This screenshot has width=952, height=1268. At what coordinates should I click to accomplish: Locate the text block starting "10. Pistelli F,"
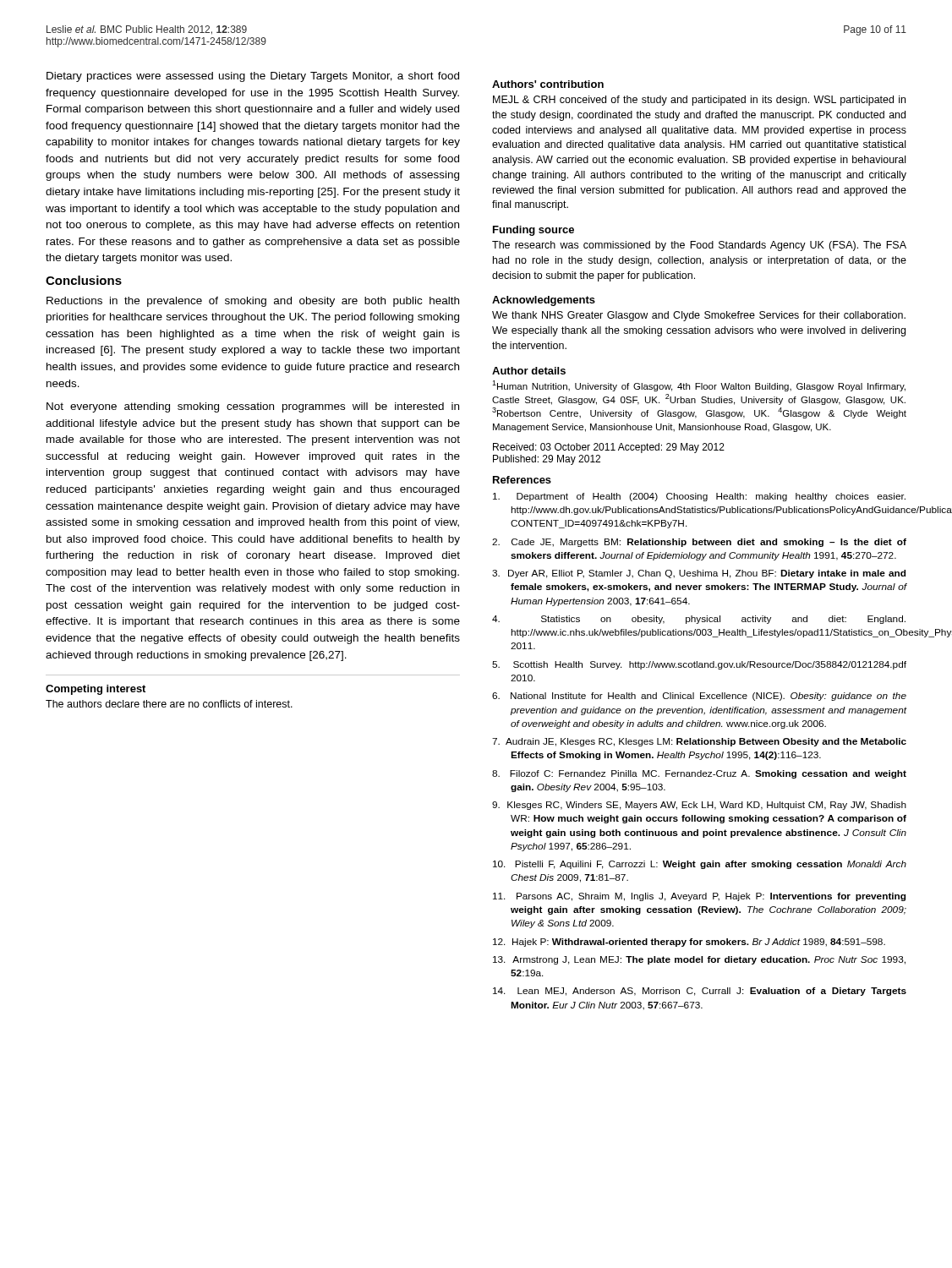[x=699, y=871]
